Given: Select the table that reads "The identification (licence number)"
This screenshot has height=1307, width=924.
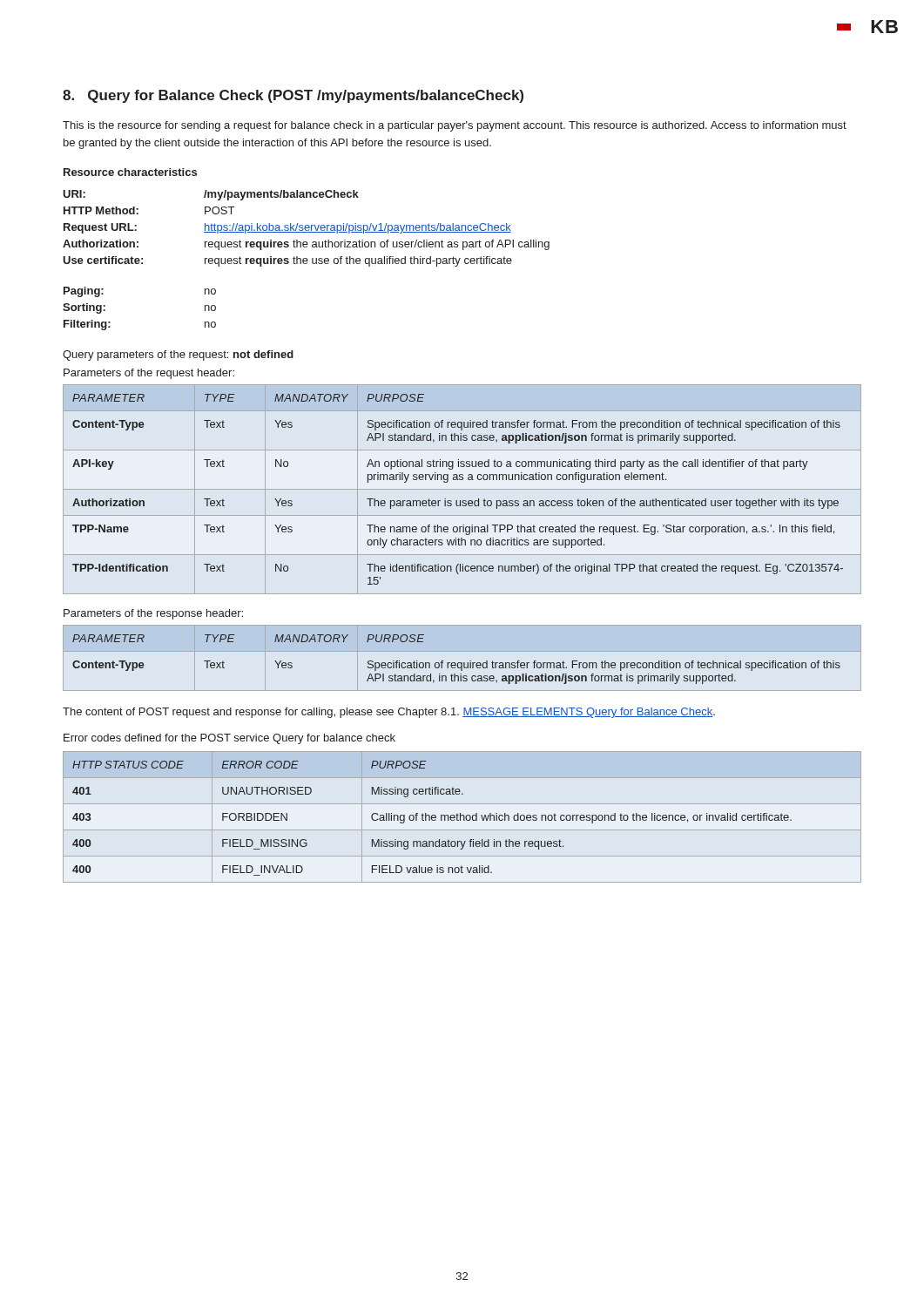Looking at the screenshot, I should (x=462, y=490).
